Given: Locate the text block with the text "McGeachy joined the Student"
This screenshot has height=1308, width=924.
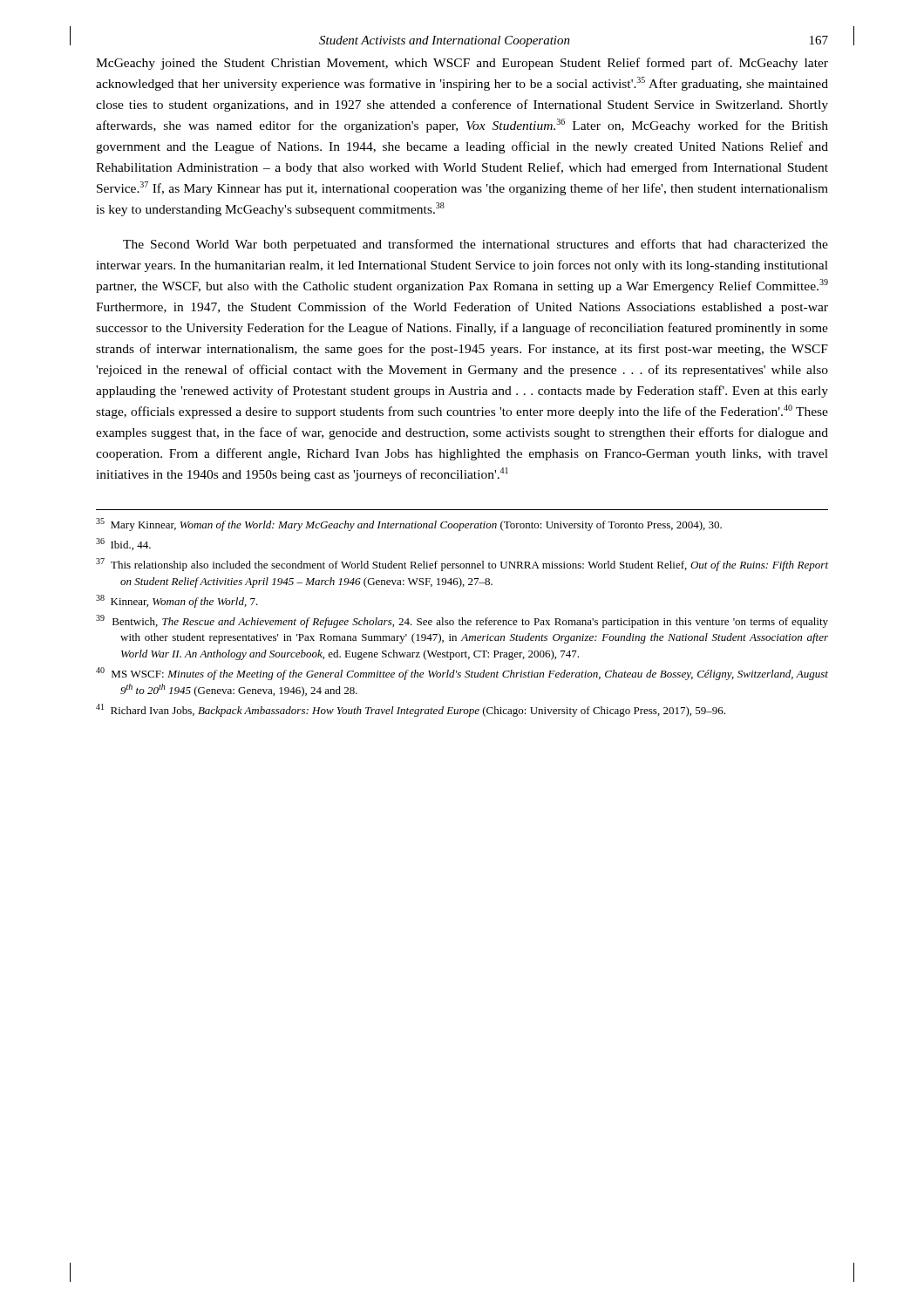Looking at the screenshot, I should (x=462, y=136).
